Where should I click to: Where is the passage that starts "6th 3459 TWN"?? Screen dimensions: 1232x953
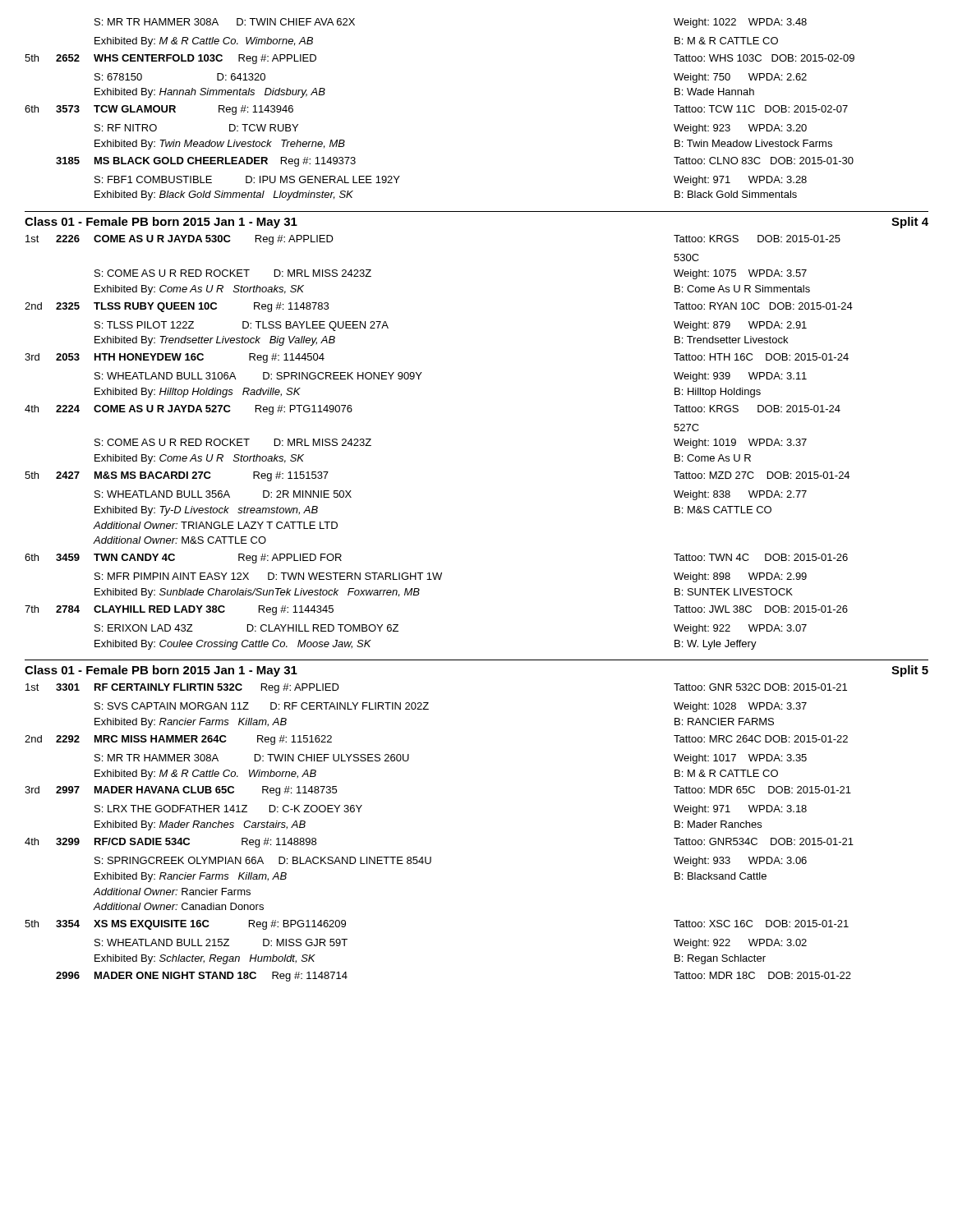[436, 576]
